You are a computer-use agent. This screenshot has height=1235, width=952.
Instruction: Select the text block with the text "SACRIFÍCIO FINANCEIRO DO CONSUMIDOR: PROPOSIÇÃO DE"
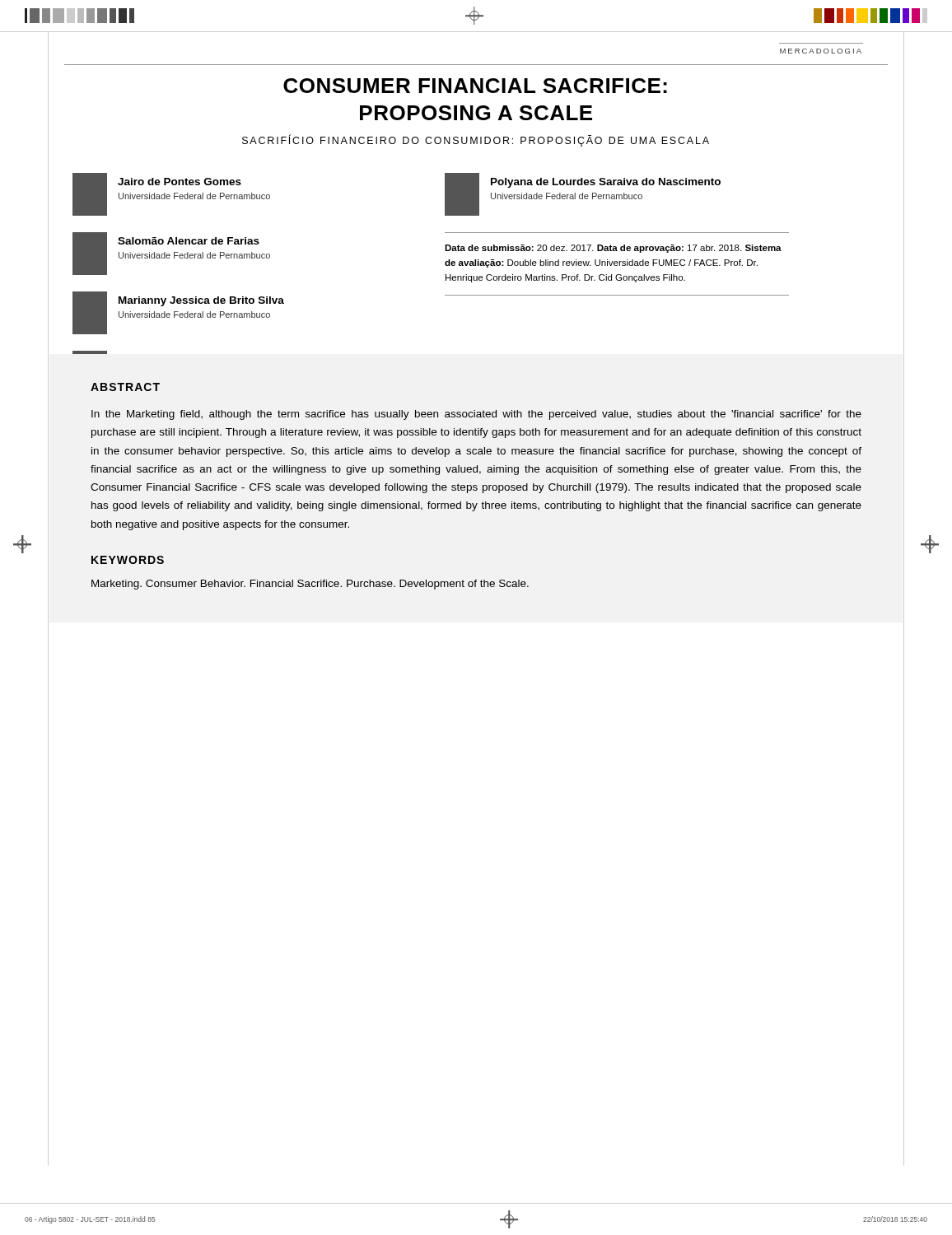[476, 141]
